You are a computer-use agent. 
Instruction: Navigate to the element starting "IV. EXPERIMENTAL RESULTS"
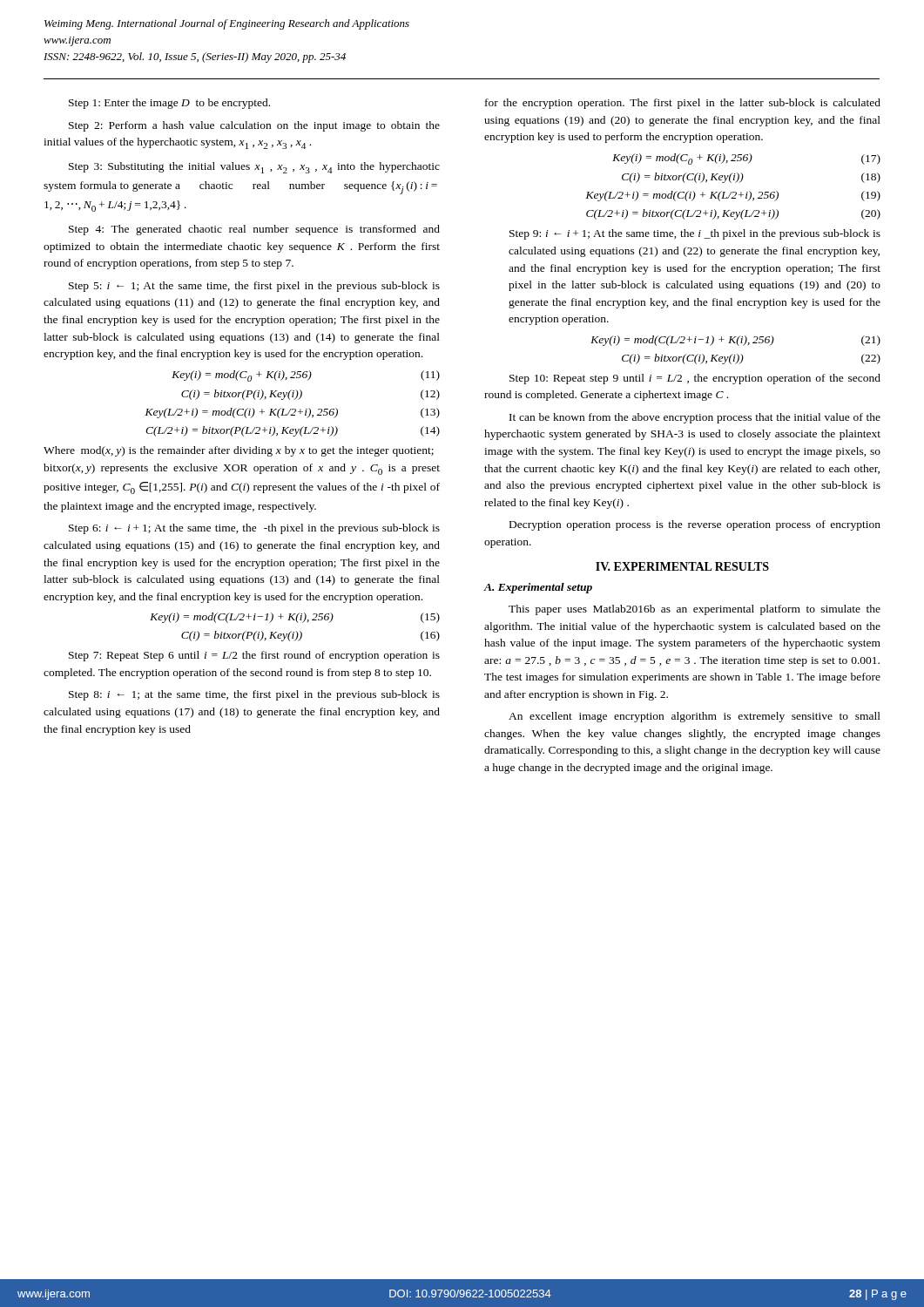(x=682, y=567)
